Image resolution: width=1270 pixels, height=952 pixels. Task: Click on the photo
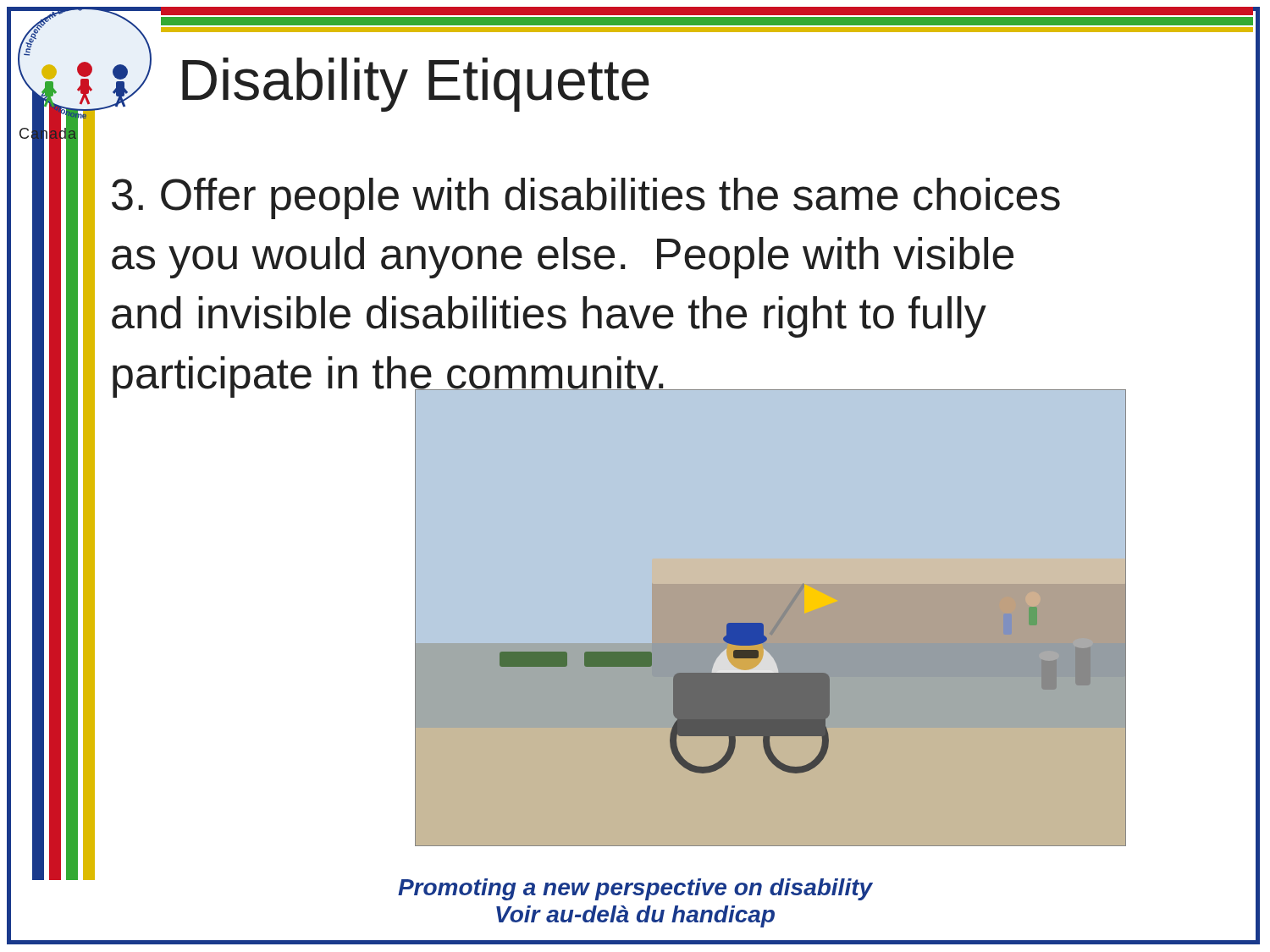point(771,618)
